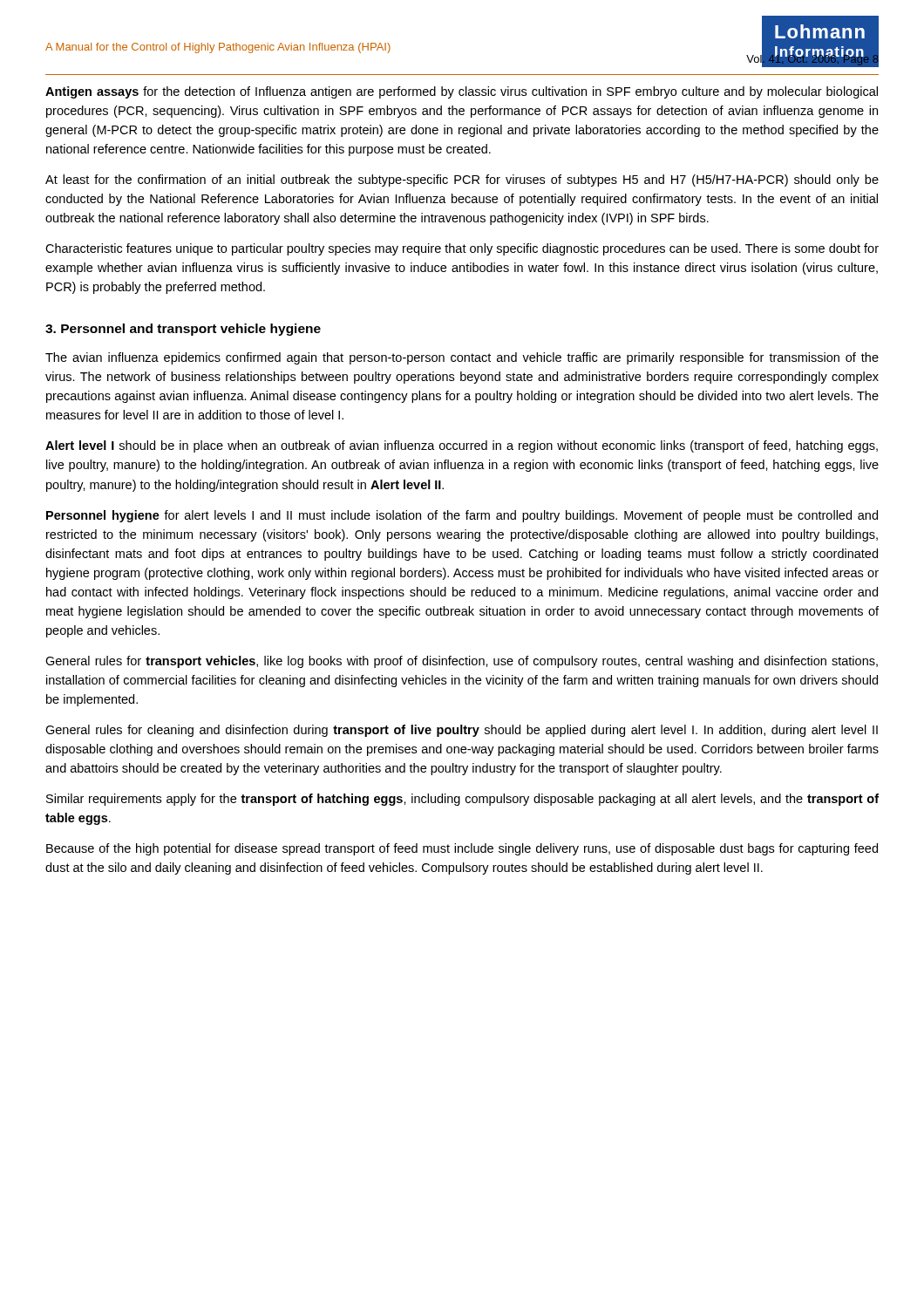Locate the section header with the text "3. Personnel and"
This screenshot has width=924, height=1308.
[x=183, y=329]
